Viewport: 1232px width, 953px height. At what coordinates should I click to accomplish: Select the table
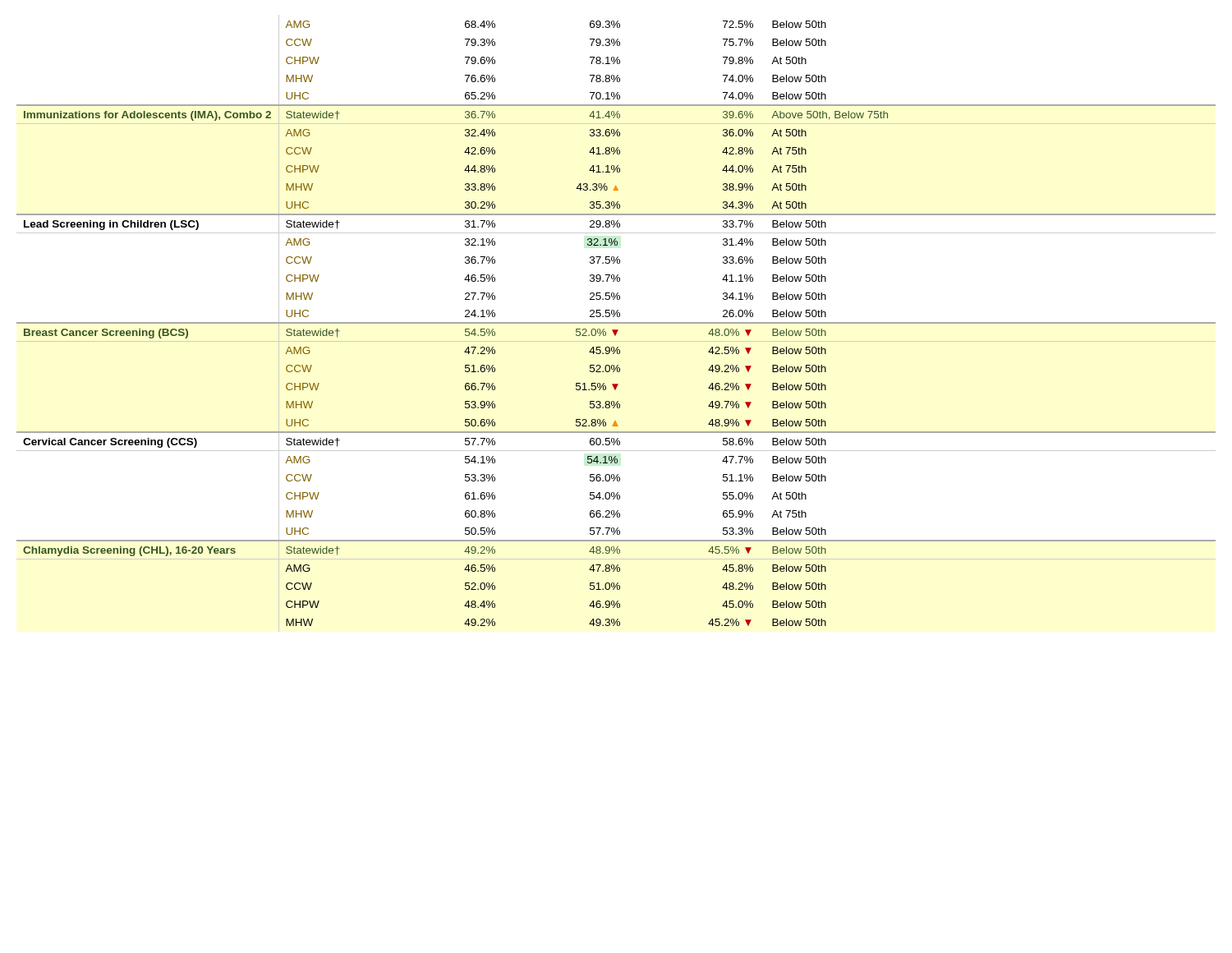616,323
